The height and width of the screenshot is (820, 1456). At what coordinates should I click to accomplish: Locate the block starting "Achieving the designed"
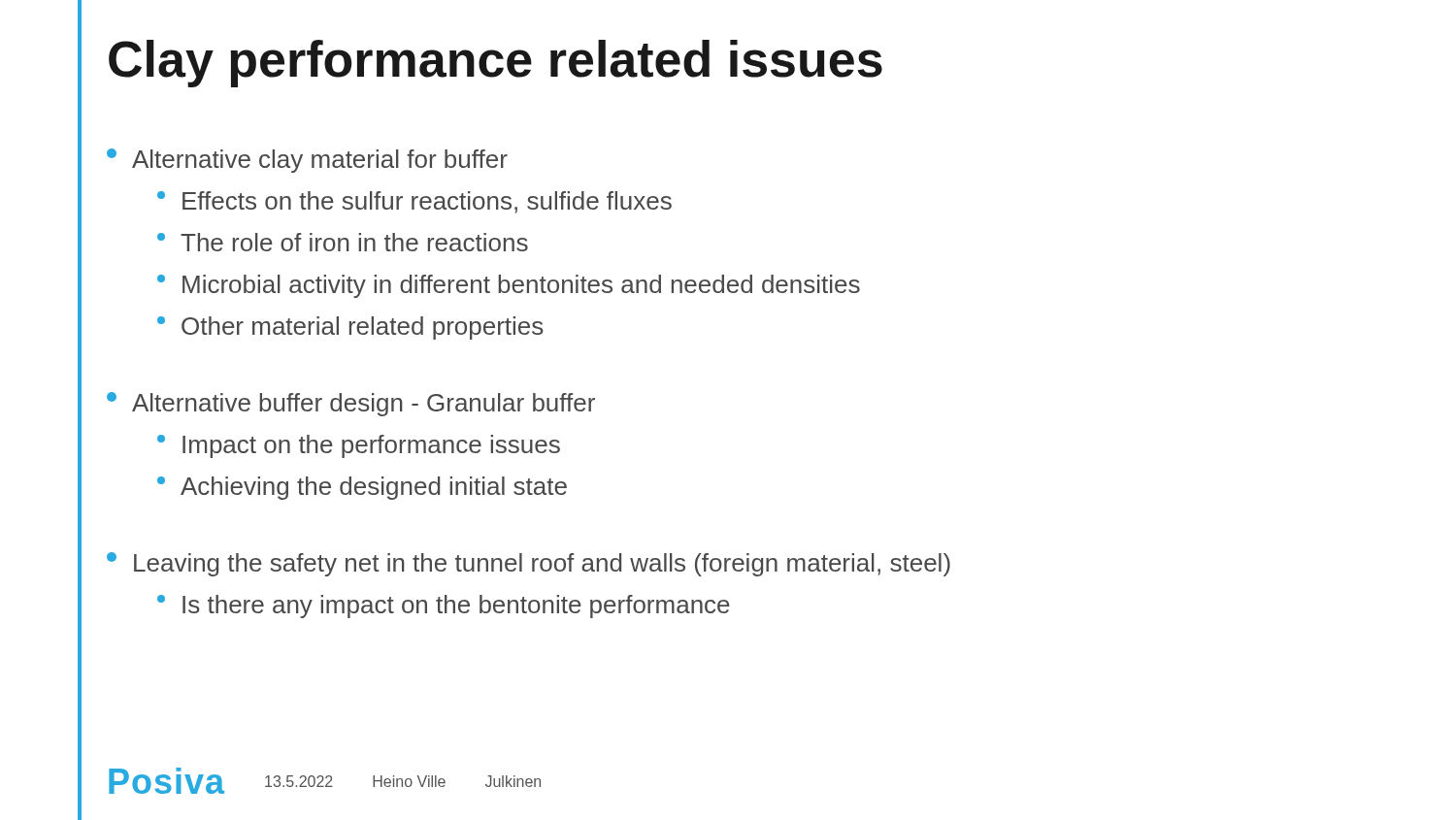click(x=363, y=487)
